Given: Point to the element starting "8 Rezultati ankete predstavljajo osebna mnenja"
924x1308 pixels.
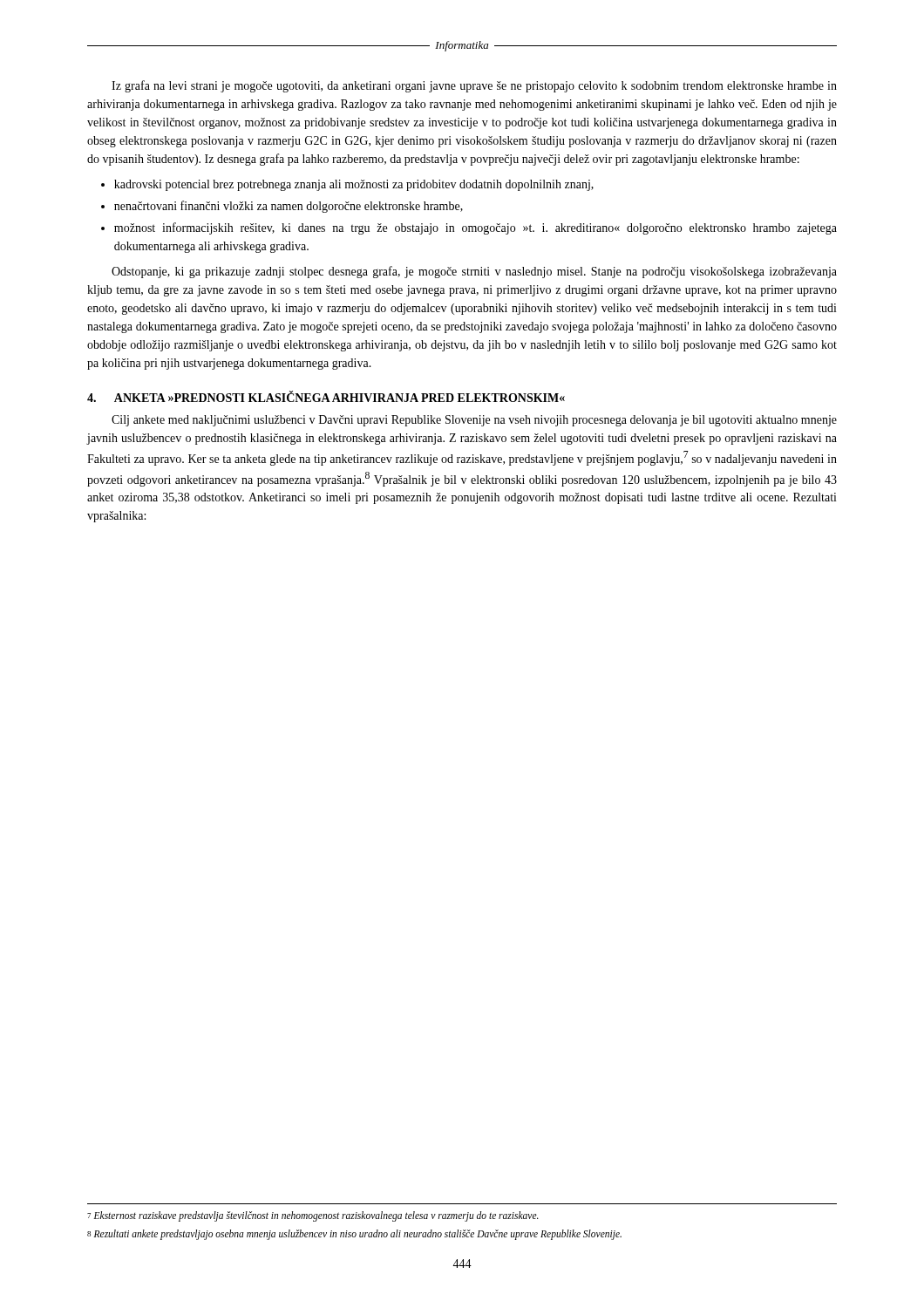Looking at the screenshot, I should (355, 1234).
